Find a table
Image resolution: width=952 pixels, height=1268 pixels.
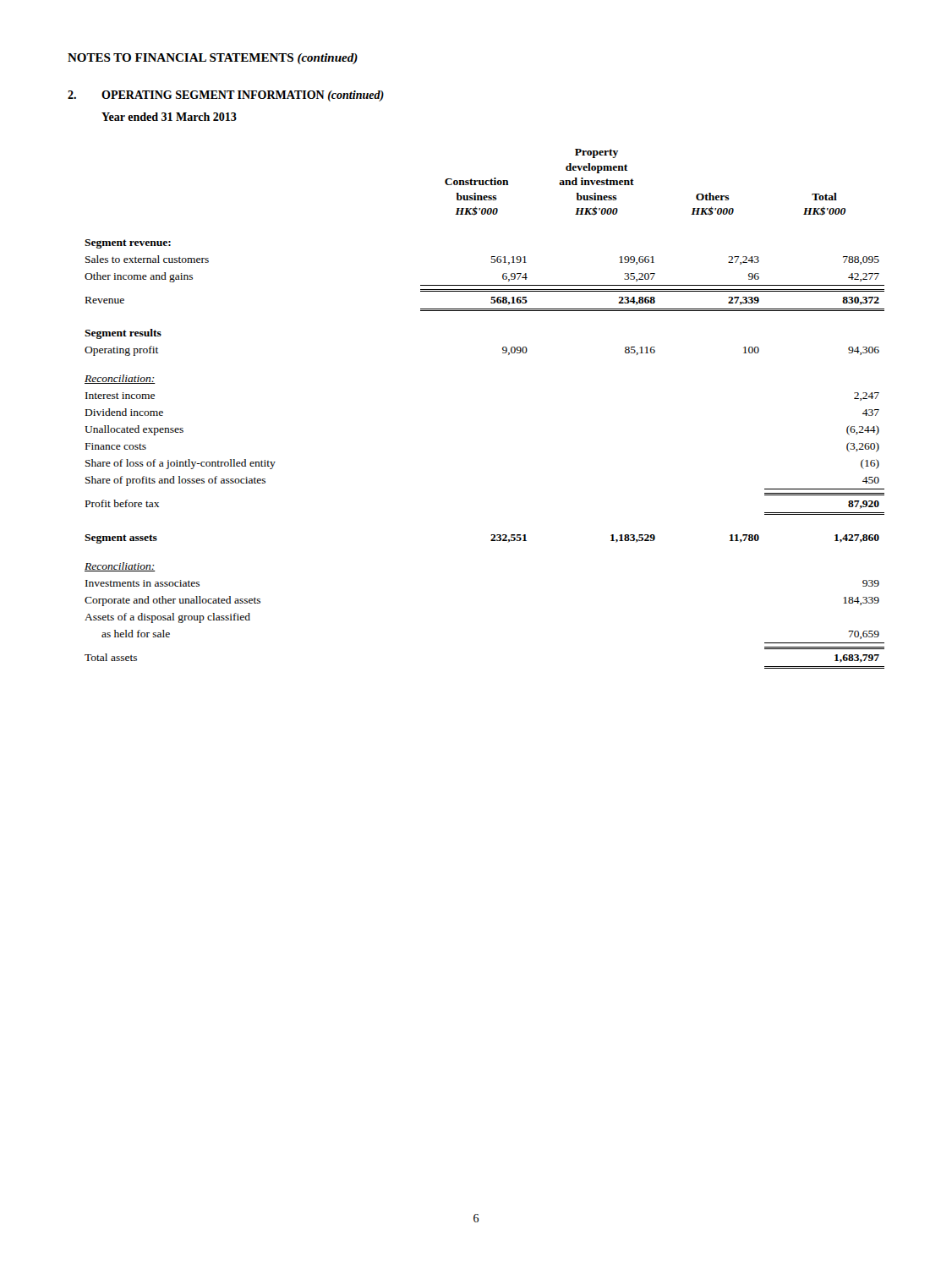tap(484, 406)
